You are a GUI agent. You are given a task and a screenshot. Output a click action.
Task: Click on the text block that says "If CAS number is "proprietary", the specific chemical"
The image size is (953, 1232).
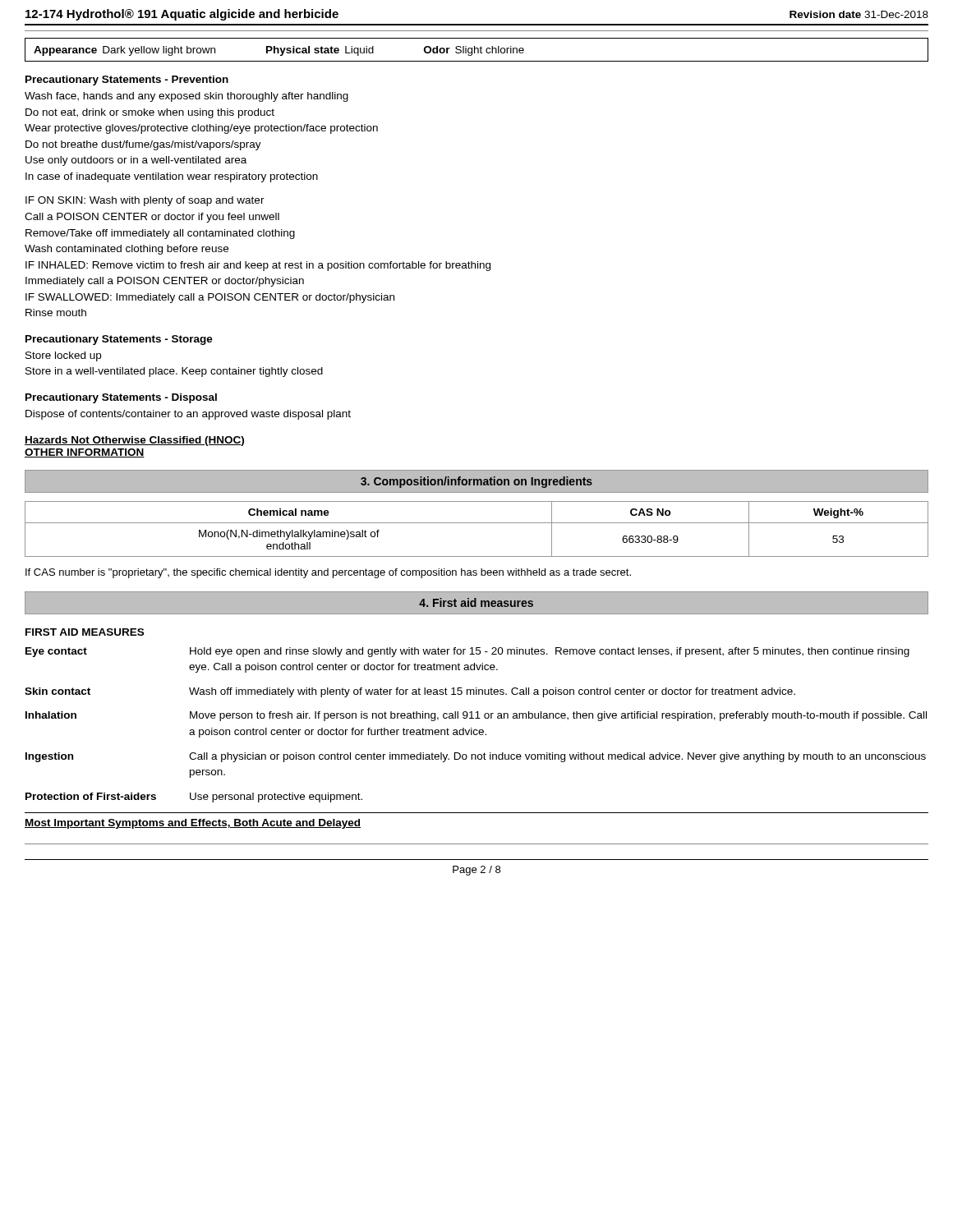pyautogui.click(x=328, y=572)
